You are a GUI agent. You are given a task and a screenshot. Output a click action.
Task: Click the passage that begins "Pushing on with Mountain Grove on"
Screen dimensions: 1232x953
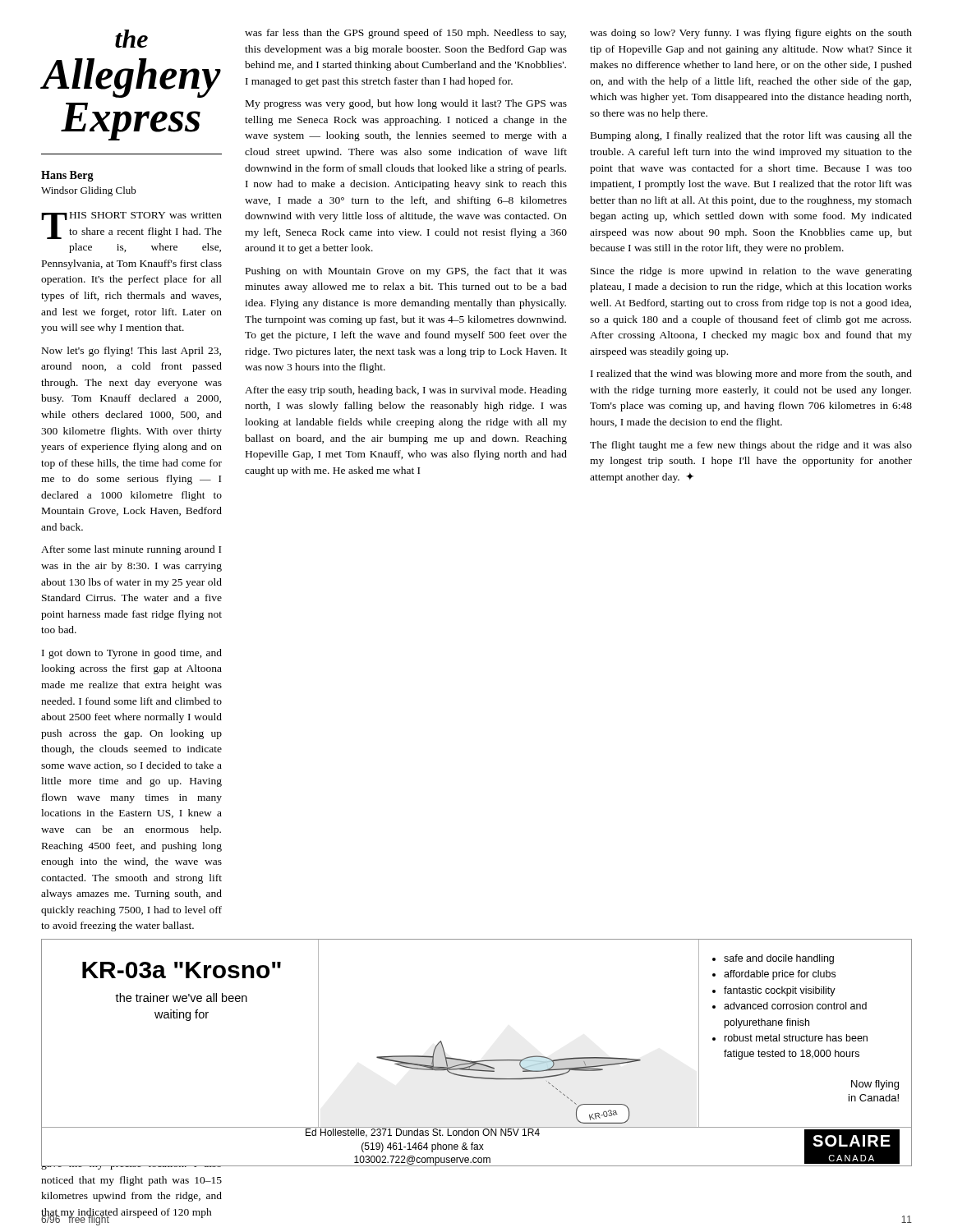pyautogui.click(x=406, y=319)
